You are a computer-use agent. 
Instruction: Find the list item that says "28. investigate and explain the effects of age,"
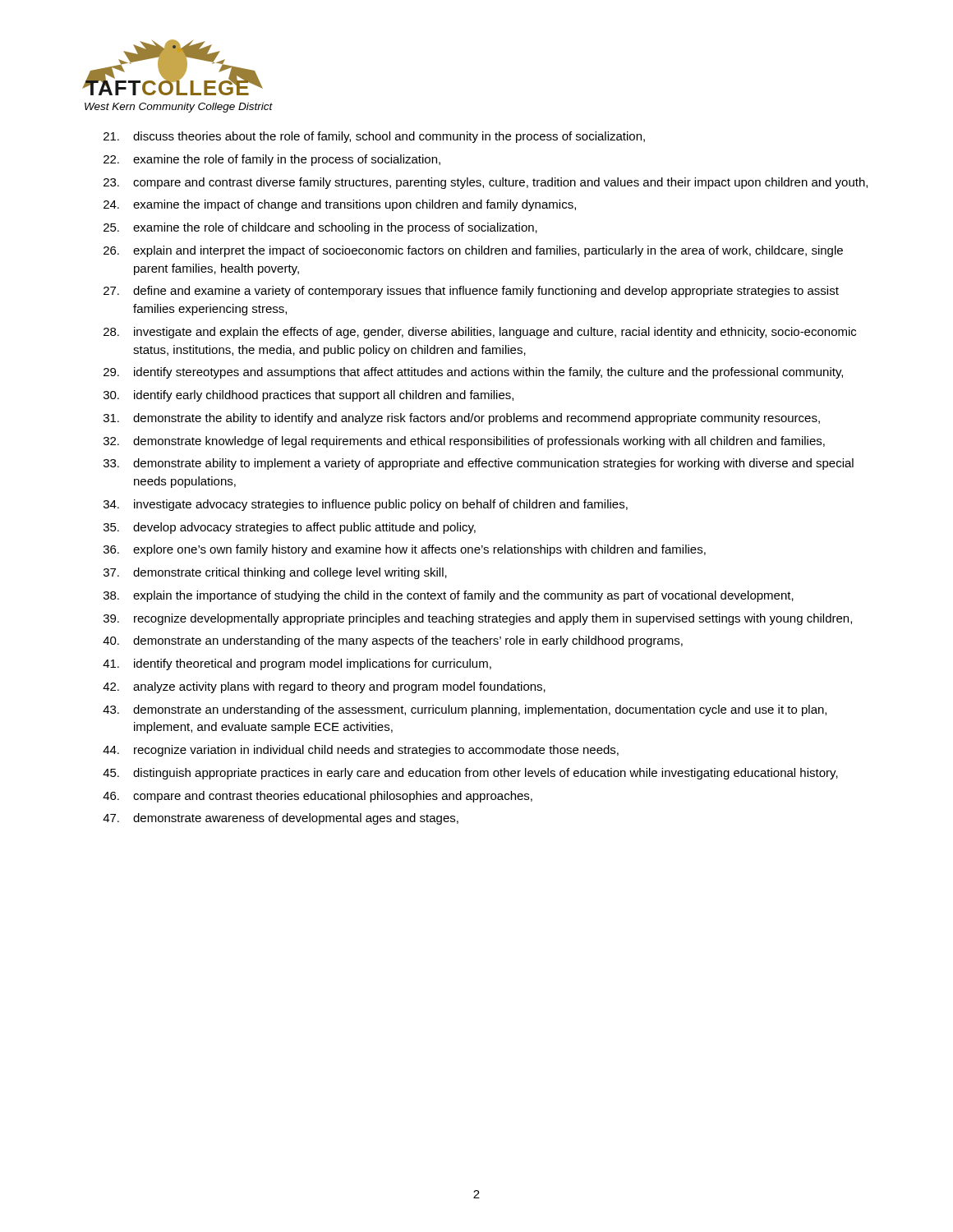tap(476, 340)
